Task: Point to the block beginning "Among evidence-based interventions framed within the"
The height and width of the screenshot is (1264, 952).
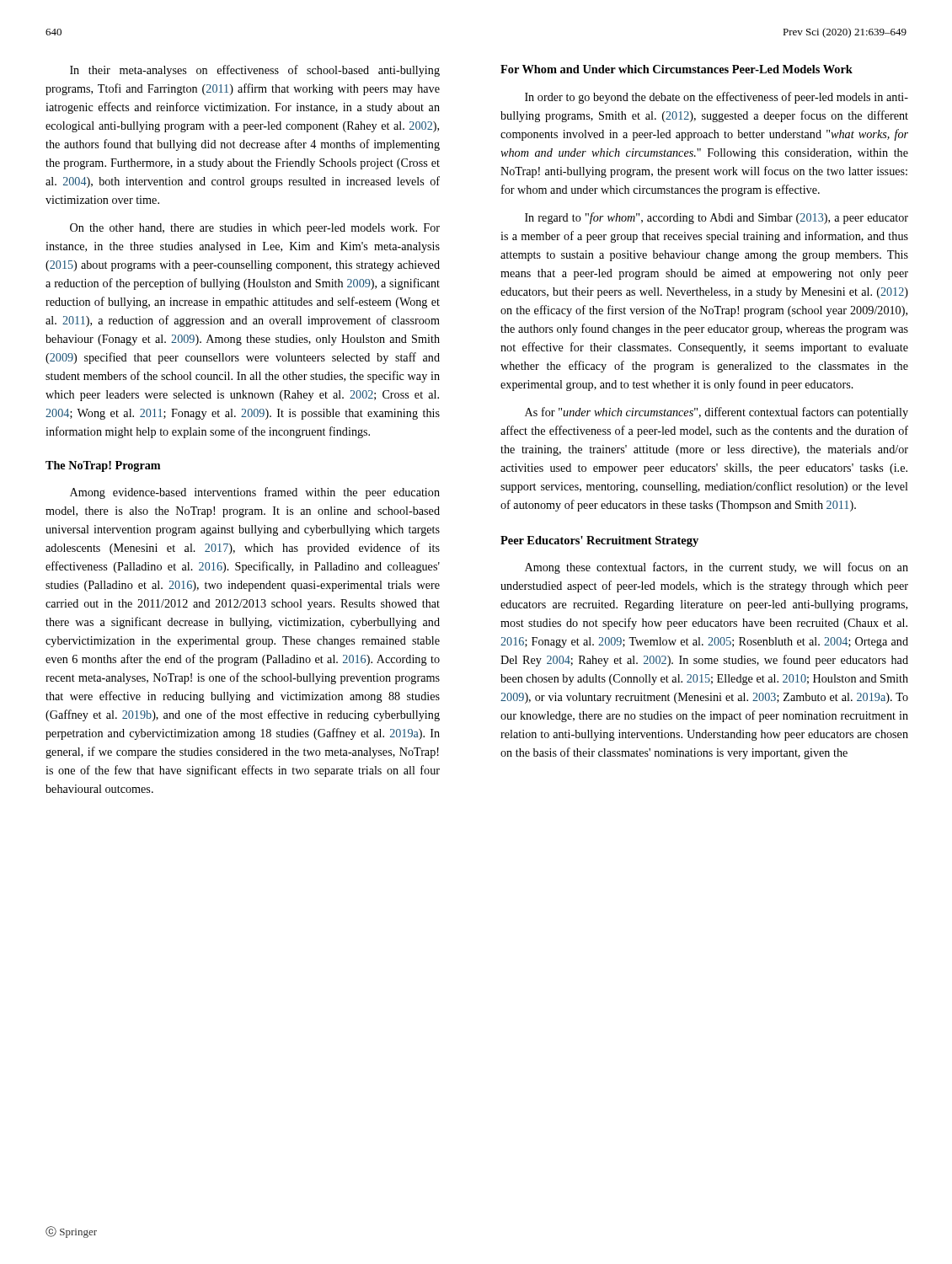Action: click(x=243, y=640)
